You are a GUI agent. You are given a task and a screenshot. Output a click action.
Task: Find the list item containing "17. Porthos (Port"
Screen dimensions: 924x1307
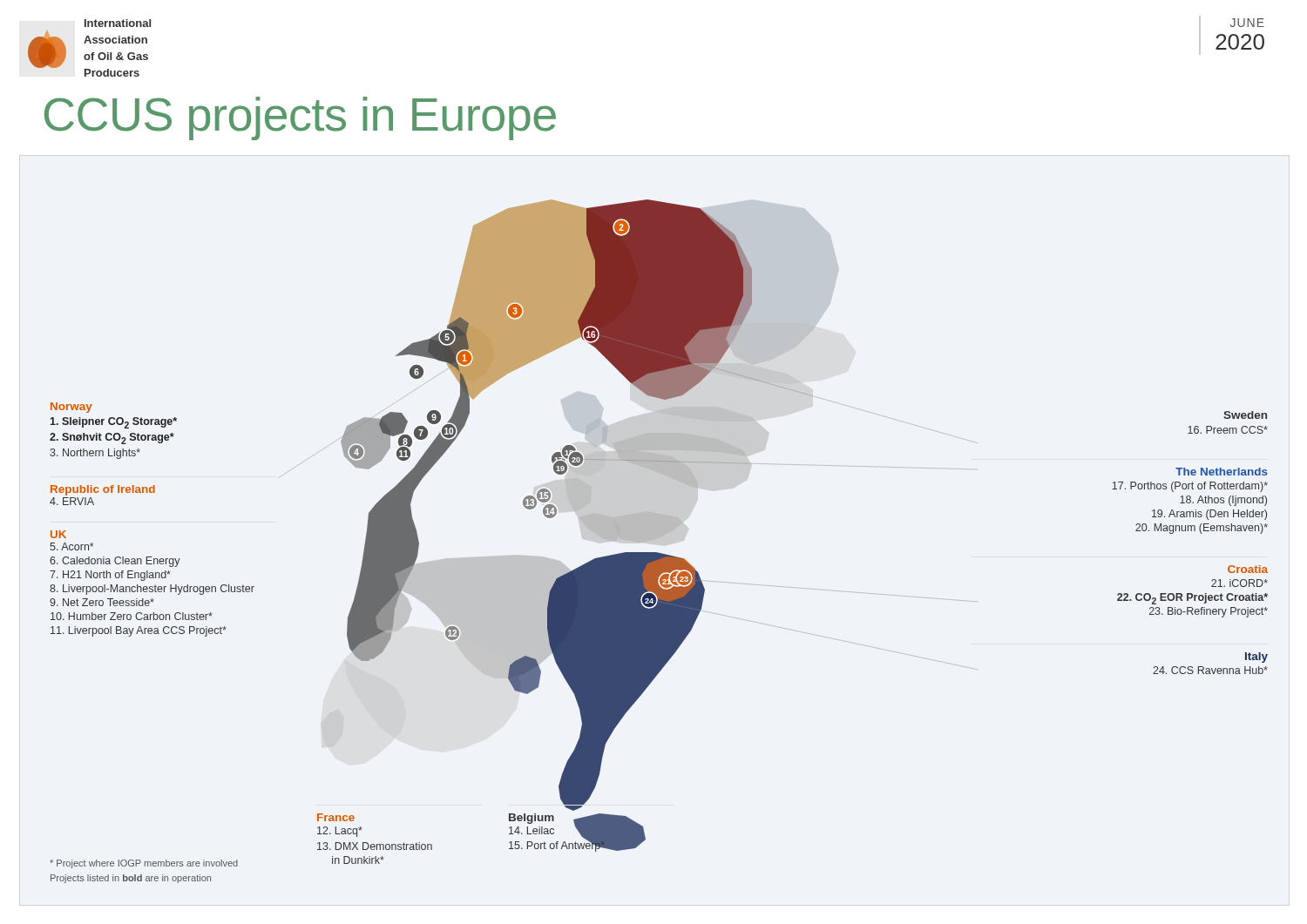click(x=1190, y=486)
